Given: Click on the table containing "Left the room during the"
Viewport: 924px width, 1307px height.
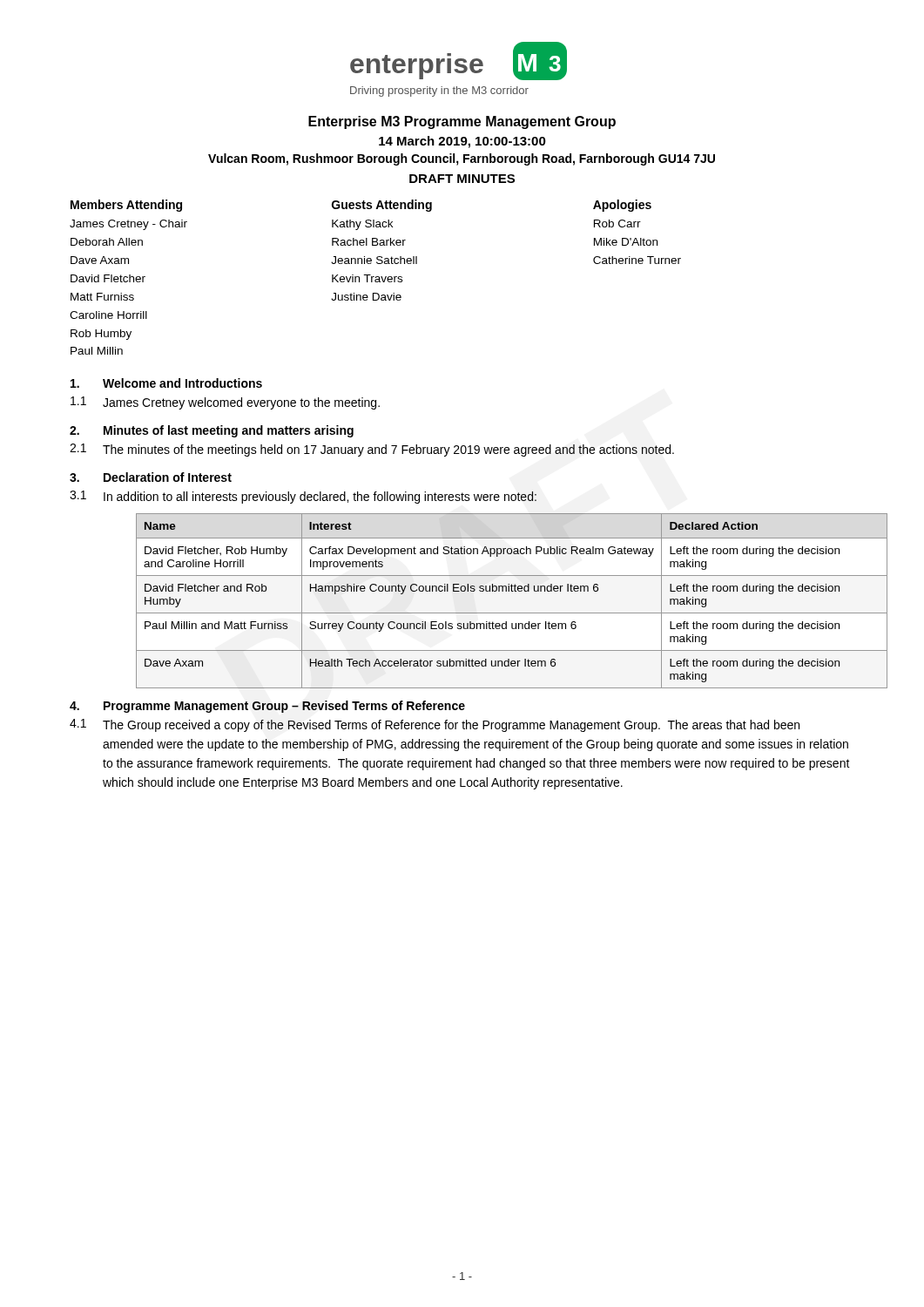Looking at the screenshot, I should pos(479,601).
